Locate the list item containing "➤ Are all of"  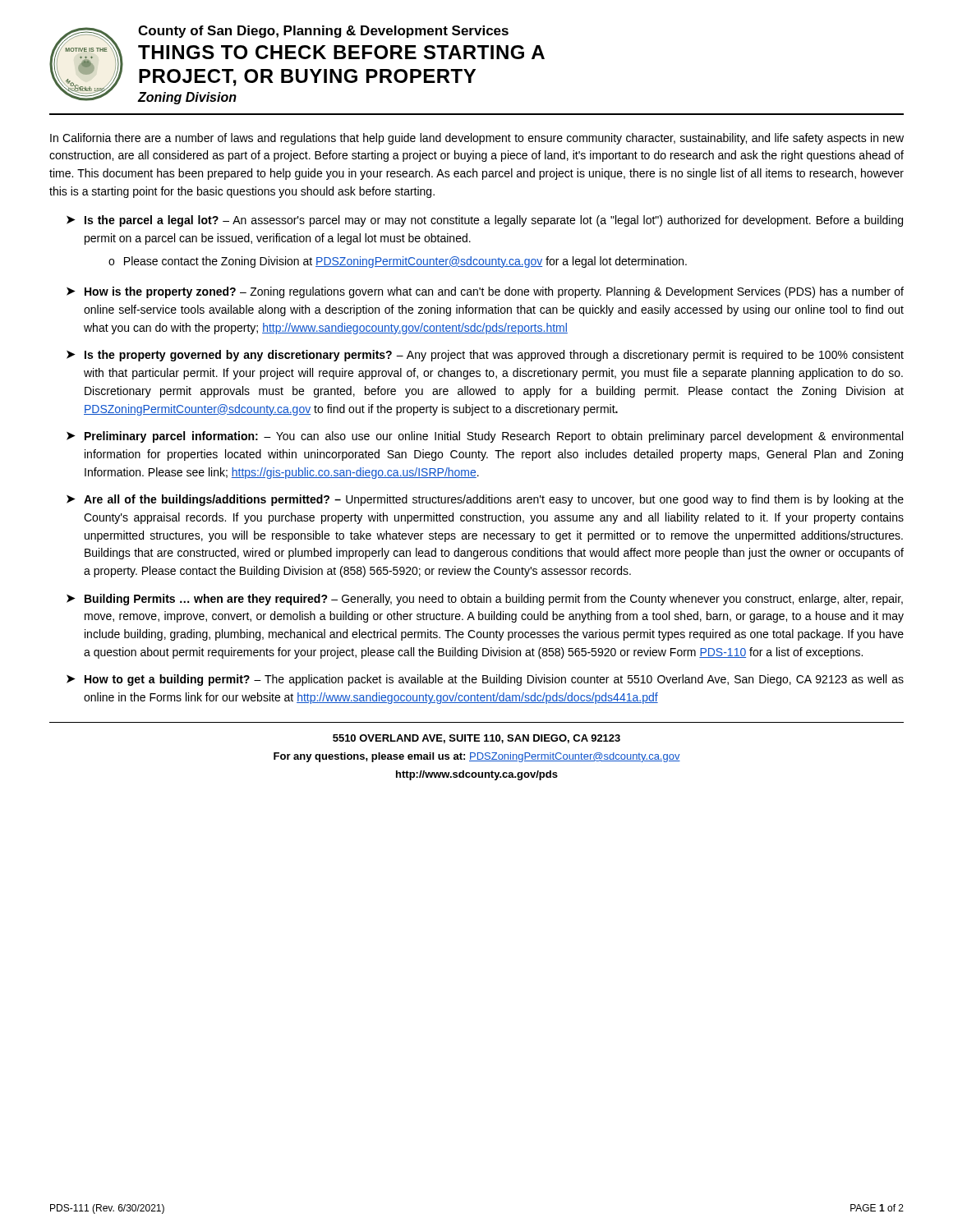[x=485, y=536]
